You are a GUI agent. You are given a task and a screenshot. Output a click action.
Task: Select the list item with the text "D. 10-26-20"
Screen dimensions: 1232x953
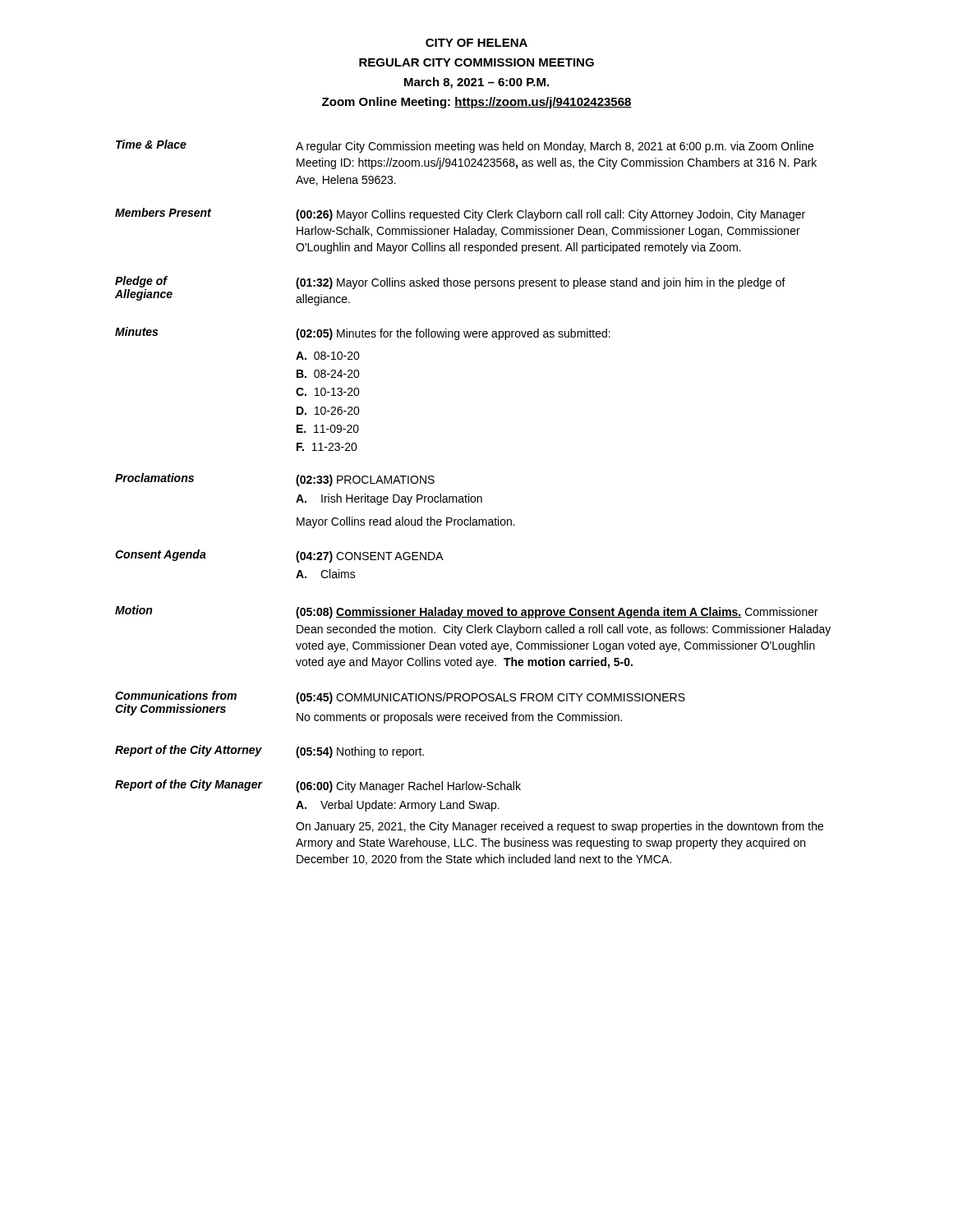click(328, 410)
